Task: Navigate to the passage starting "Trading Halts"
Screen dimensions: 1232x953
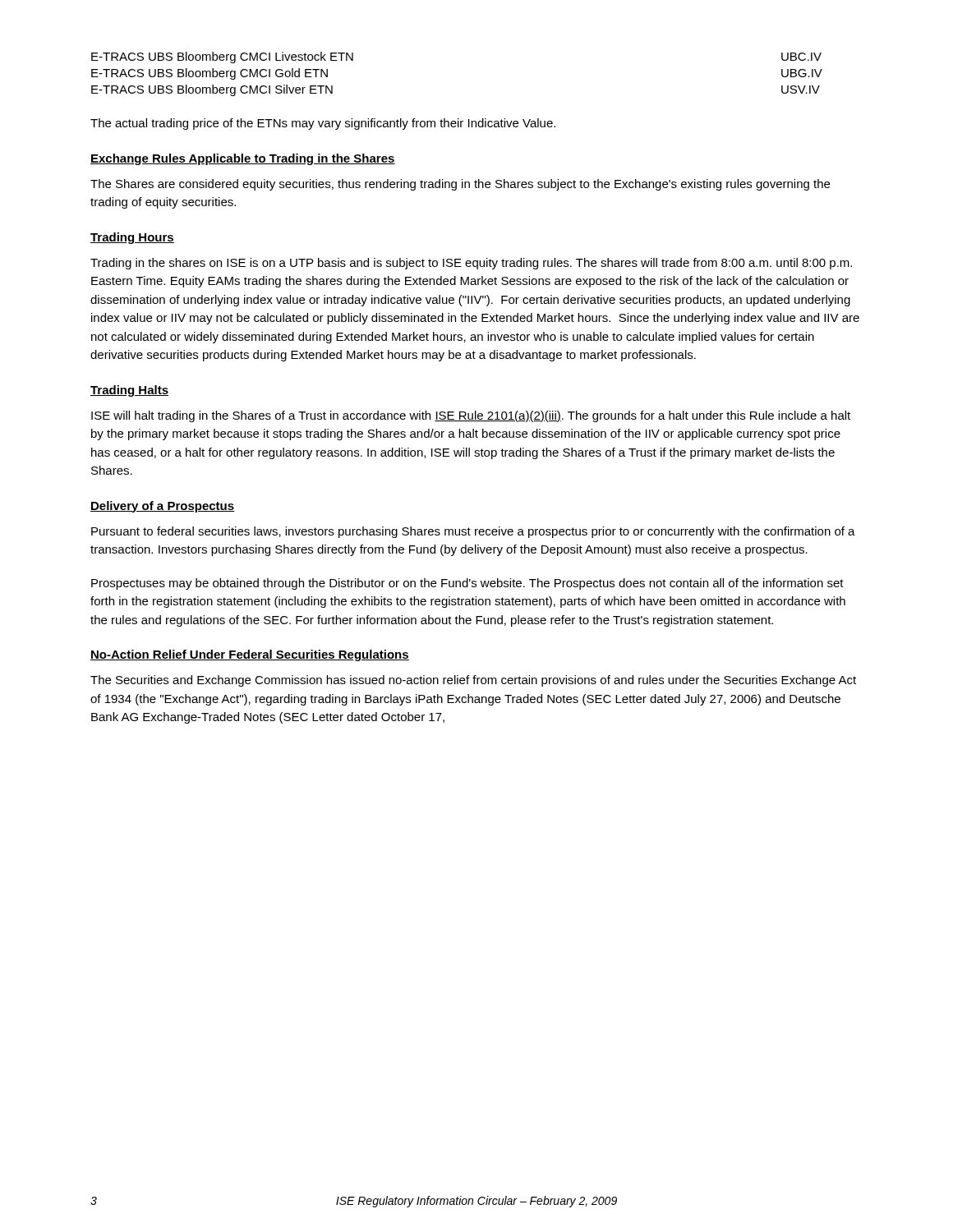Action: click(129, 389)
